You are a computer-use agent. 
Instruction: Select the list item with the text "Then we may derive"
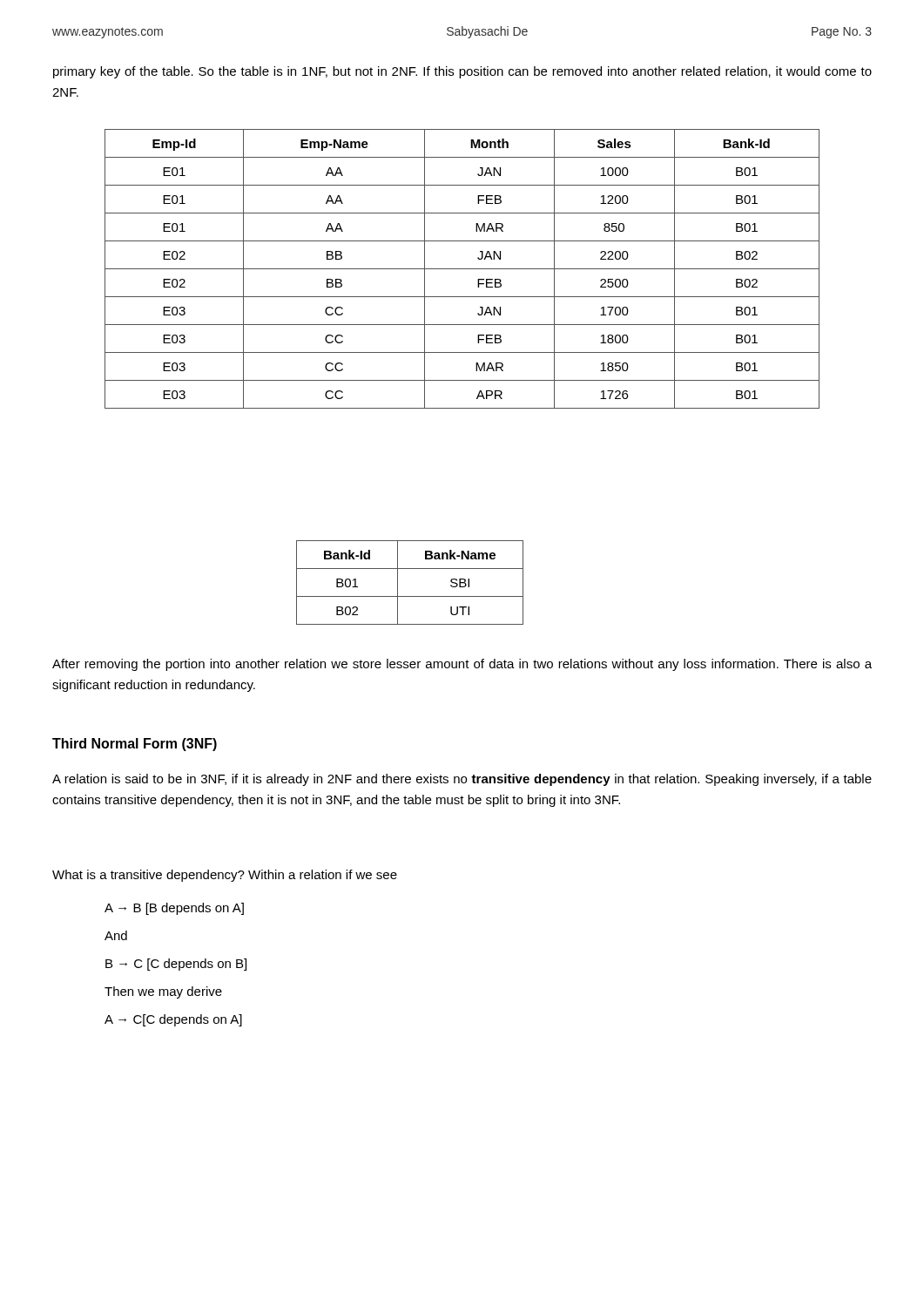(x=163, y=991)
